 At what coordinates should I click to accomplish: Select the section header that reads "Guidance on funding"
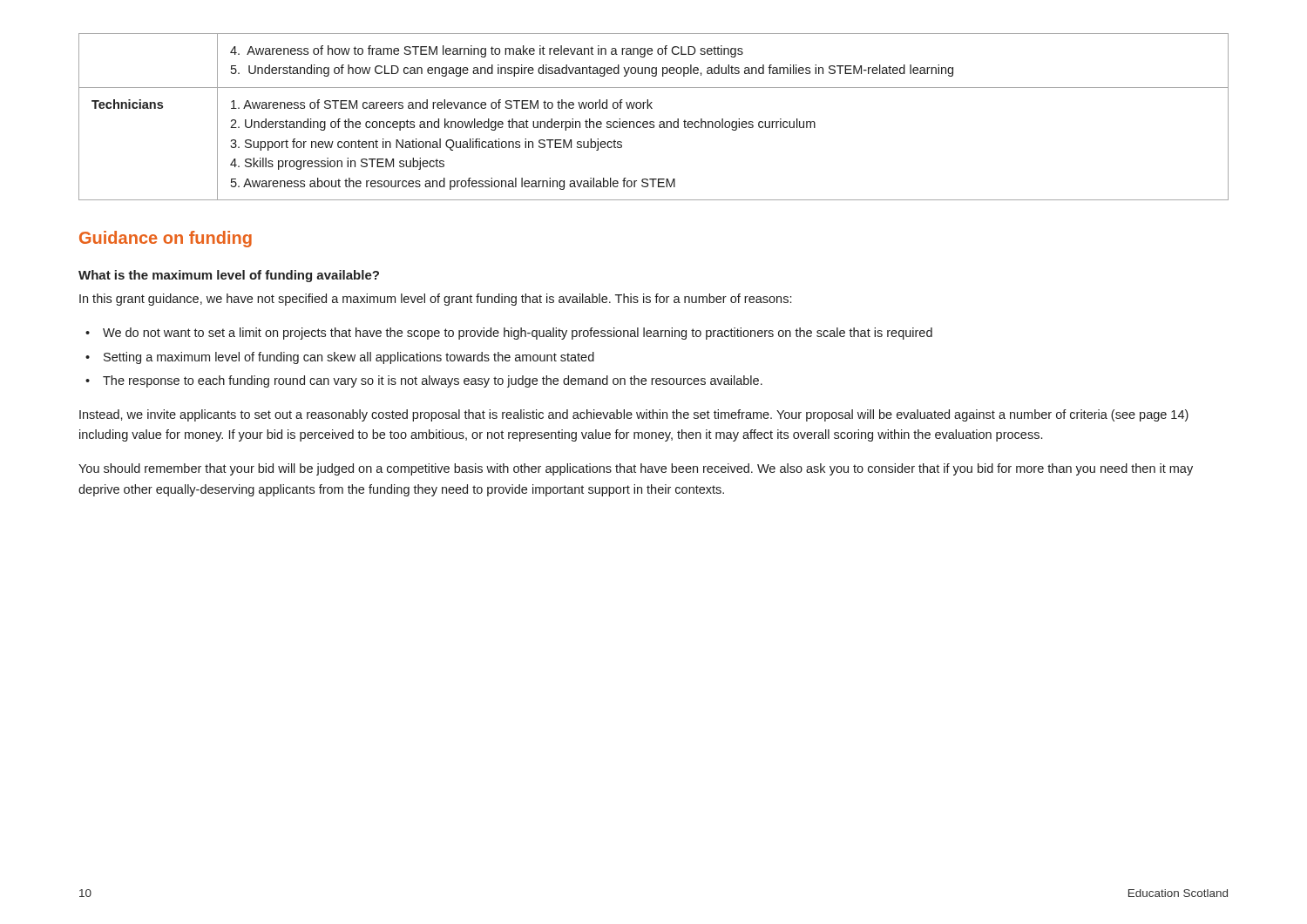[x=166, y=238]
